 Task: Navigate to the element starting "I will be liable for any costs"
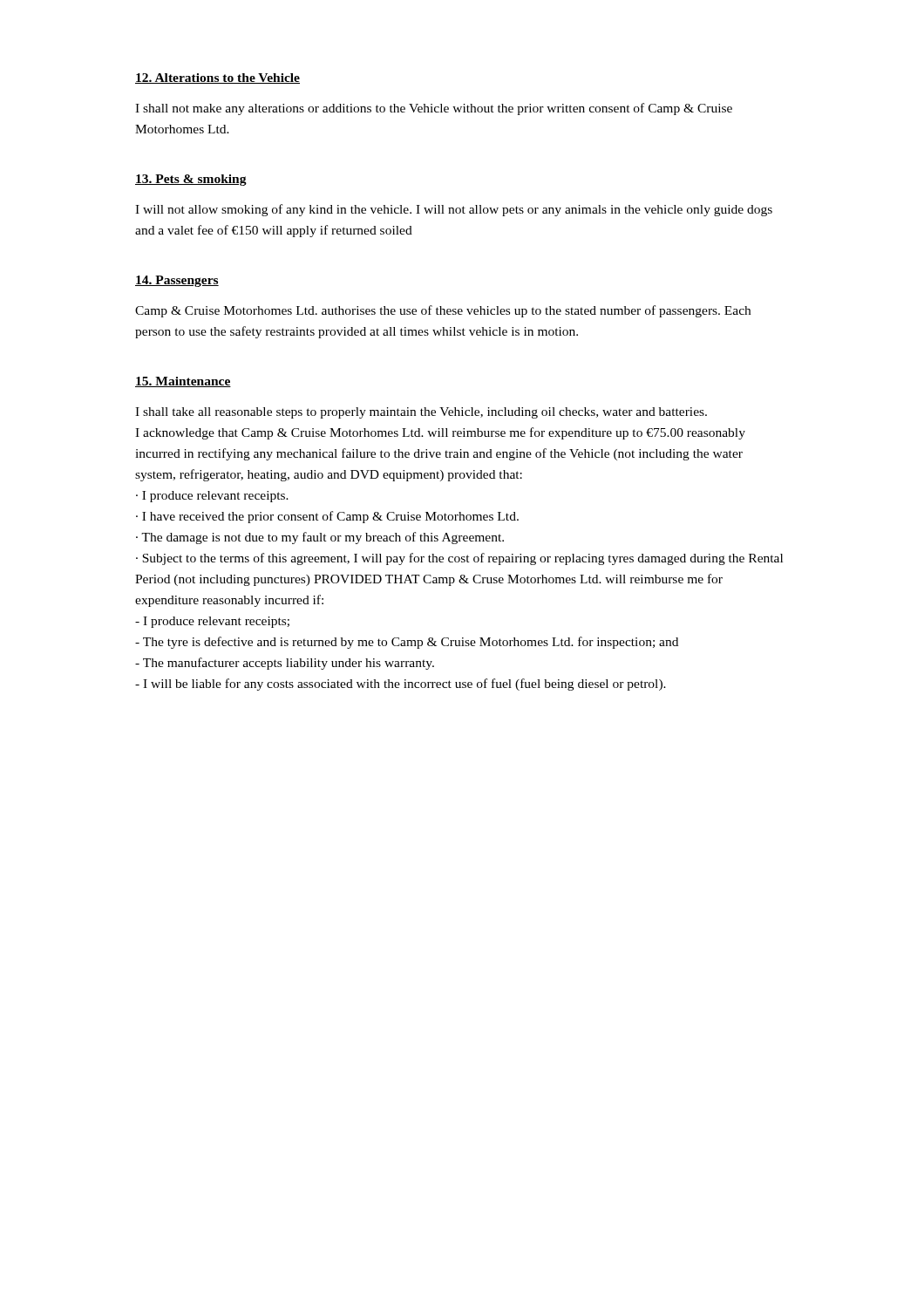pos(401,683)
